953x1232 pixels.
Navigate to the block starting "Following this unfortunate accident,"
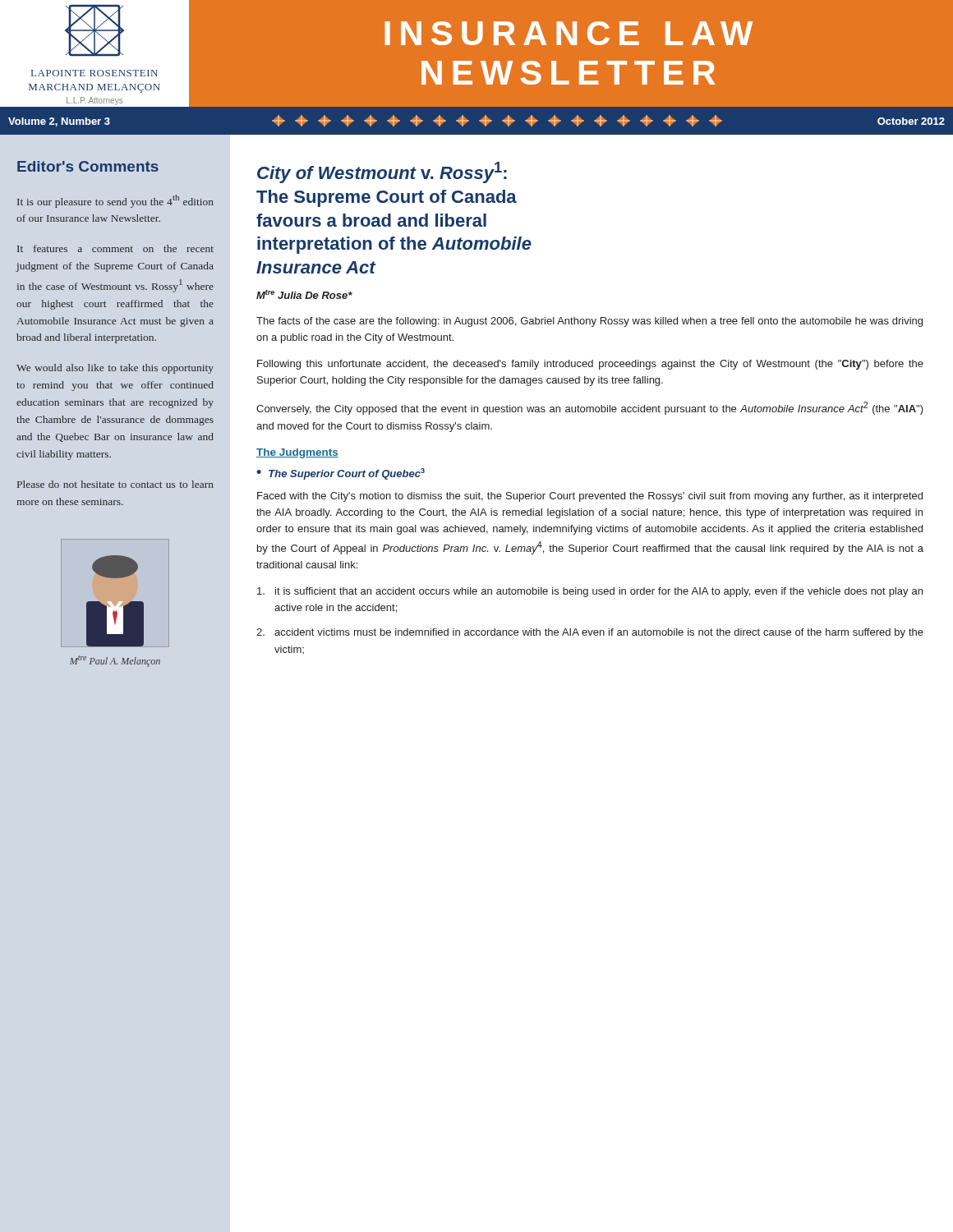(x=590, y=372)
